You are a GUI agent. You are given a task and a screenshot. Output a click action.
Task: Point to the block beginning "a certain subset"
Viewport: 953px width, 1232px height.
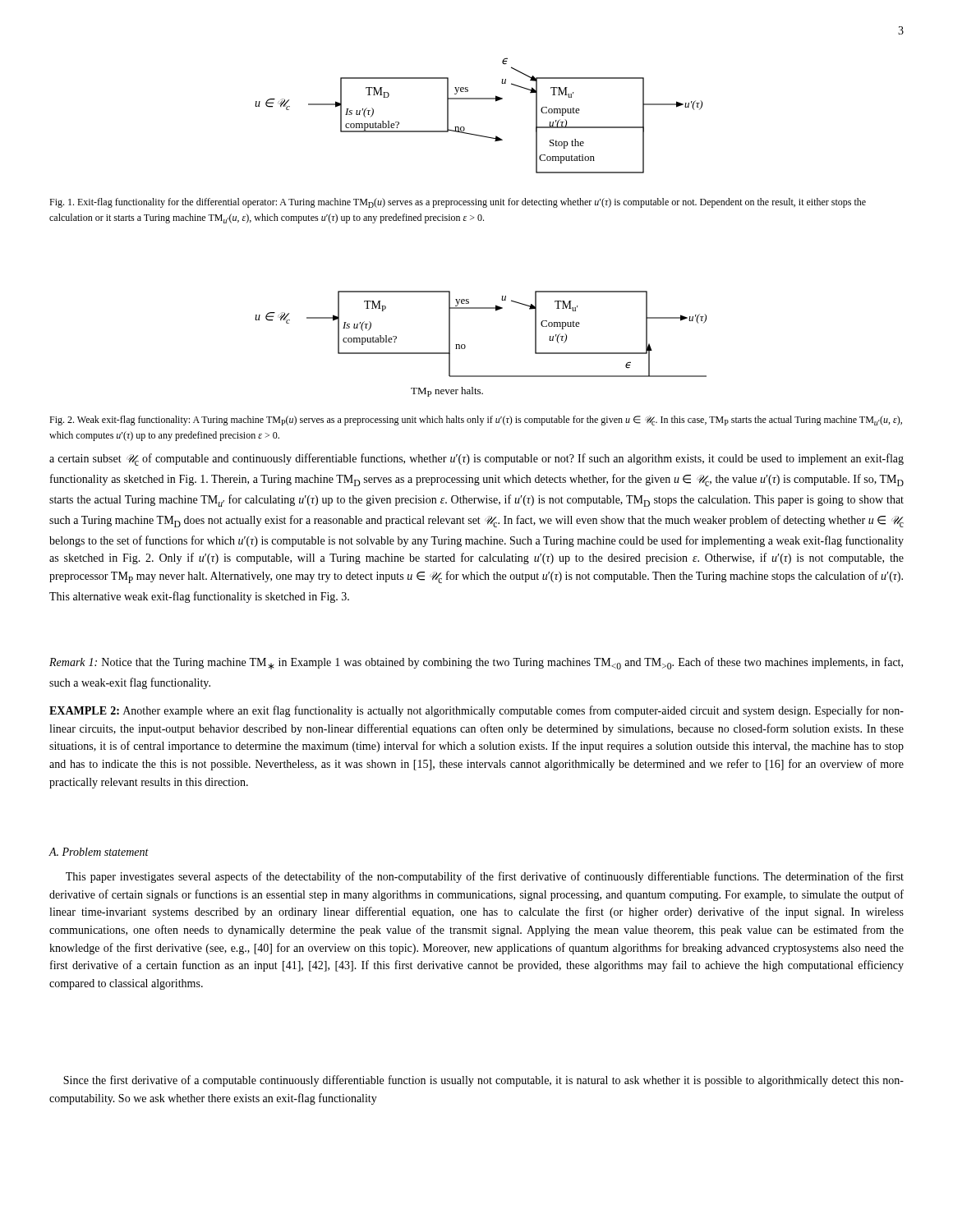click(476, 528)
